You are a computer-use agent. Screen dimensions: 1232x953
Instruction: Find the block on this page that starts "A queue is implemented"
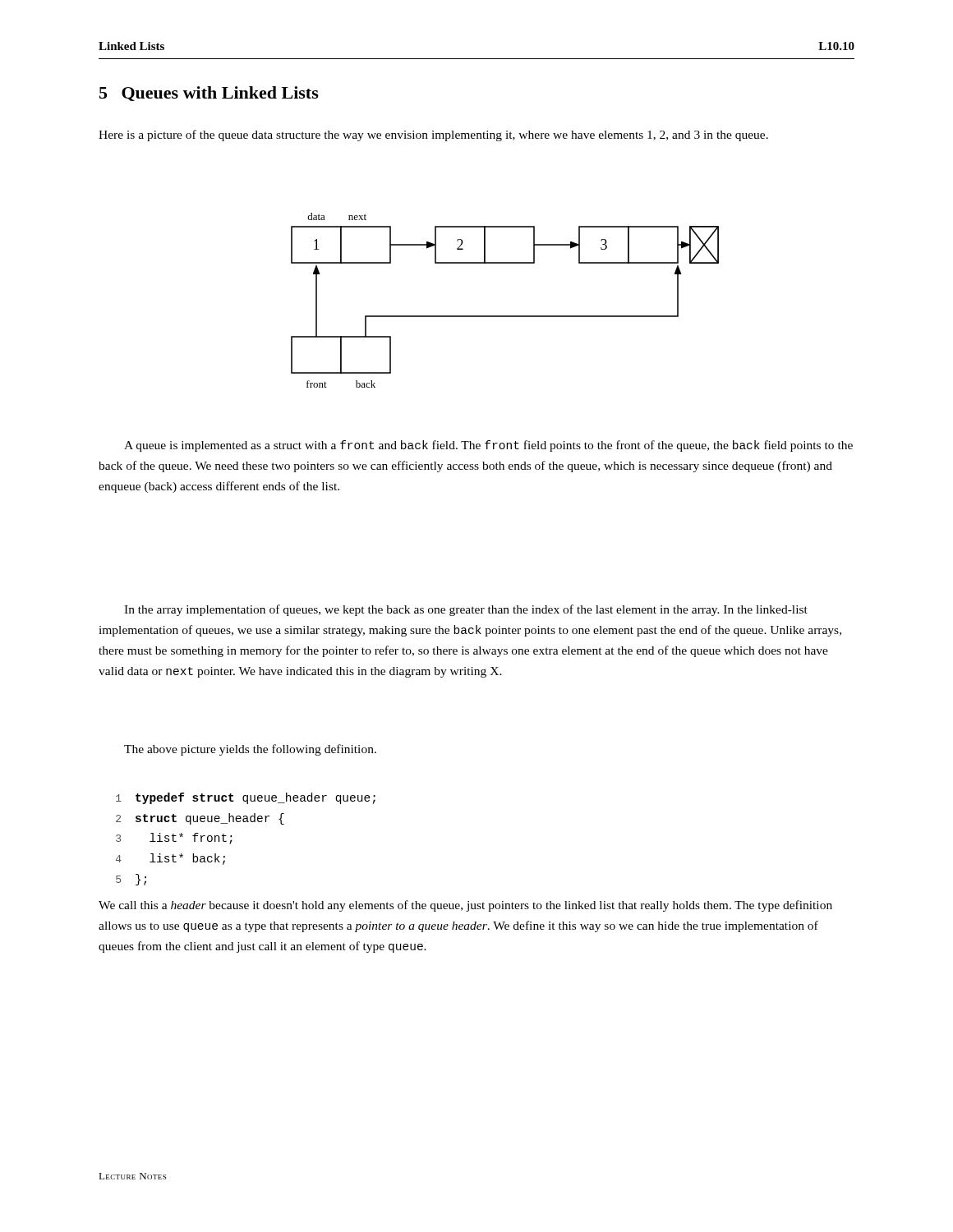tap(476, 466)
